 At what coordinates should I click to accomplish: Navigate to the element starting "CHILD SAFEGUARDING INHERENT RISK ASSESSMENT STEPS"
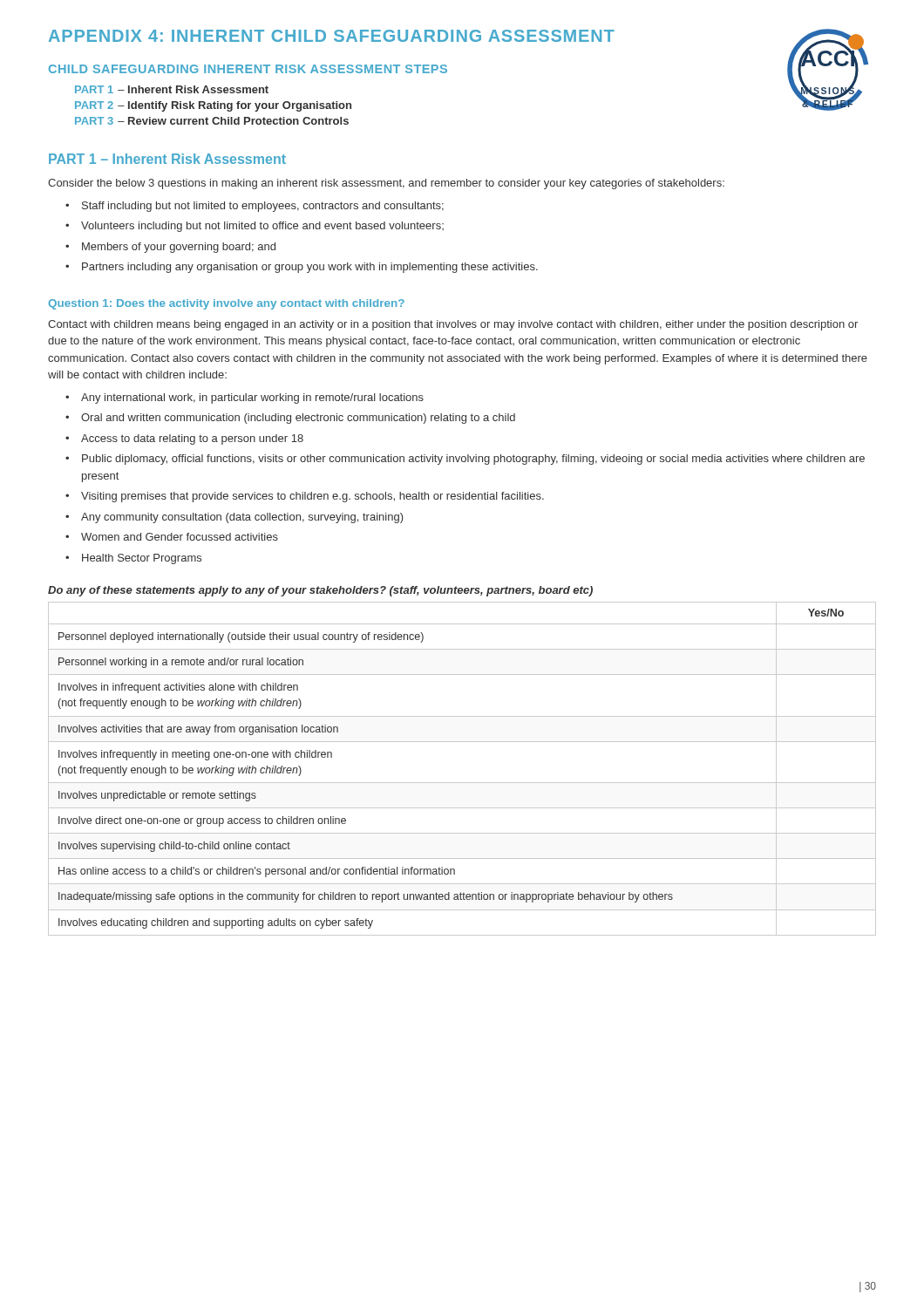coord(248,69)
